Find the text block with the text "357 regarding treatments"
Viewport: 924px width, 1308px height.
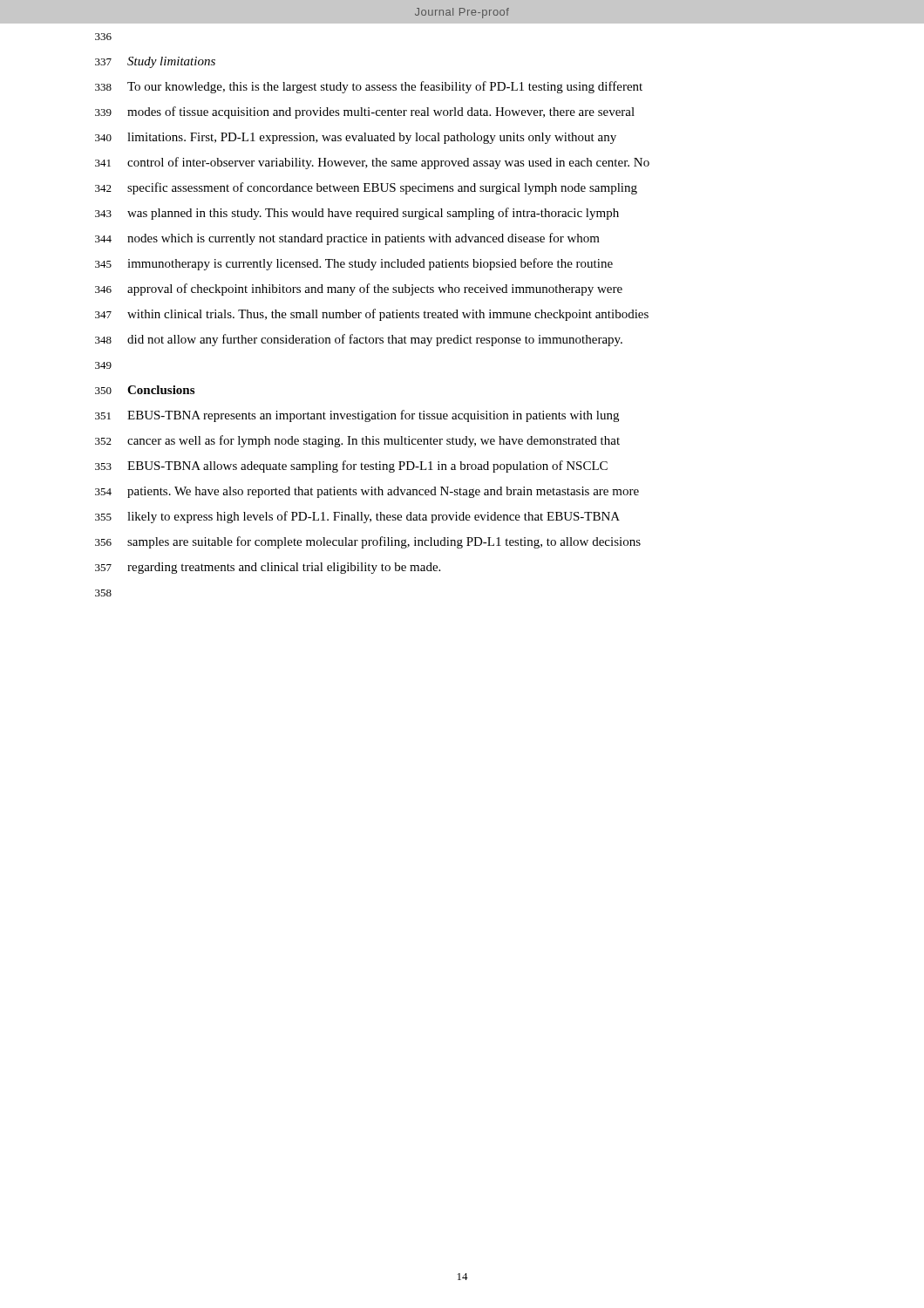268,568
